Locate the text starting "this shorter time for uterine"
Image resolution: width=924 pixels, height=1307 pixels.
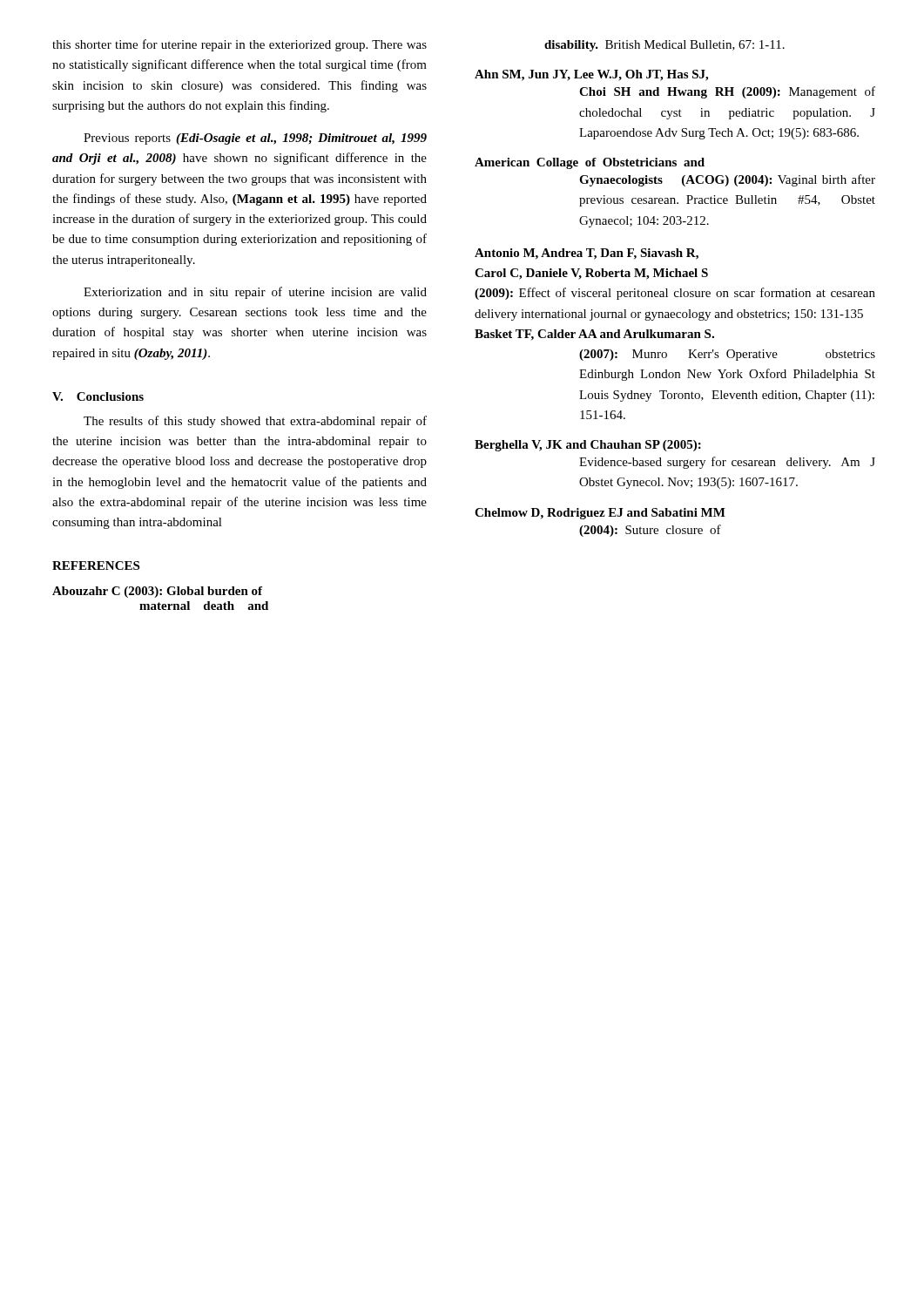point(240,75)
